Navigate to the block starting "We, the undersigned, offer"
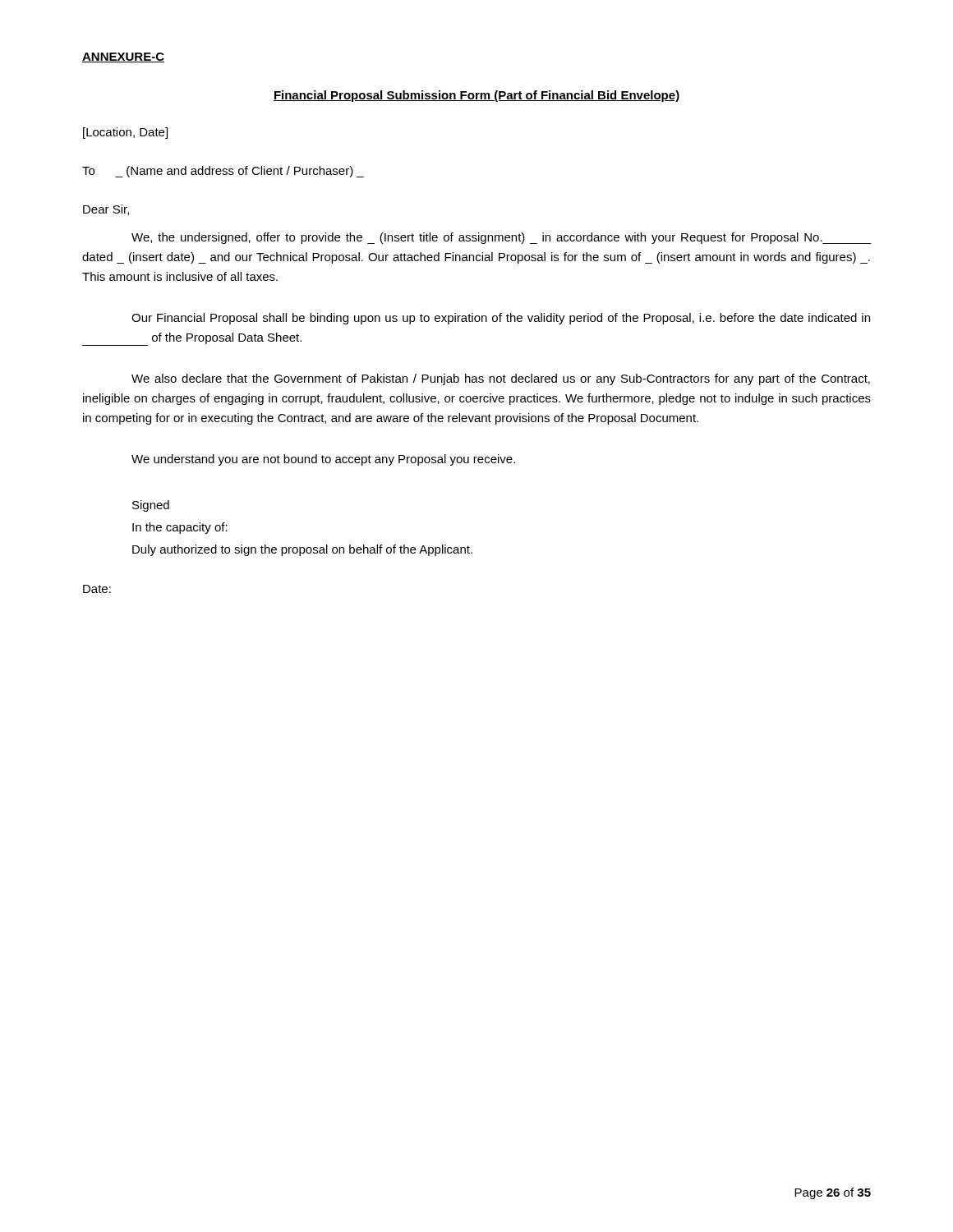This screenshot has width=953, height=1232. pos(476,257)
